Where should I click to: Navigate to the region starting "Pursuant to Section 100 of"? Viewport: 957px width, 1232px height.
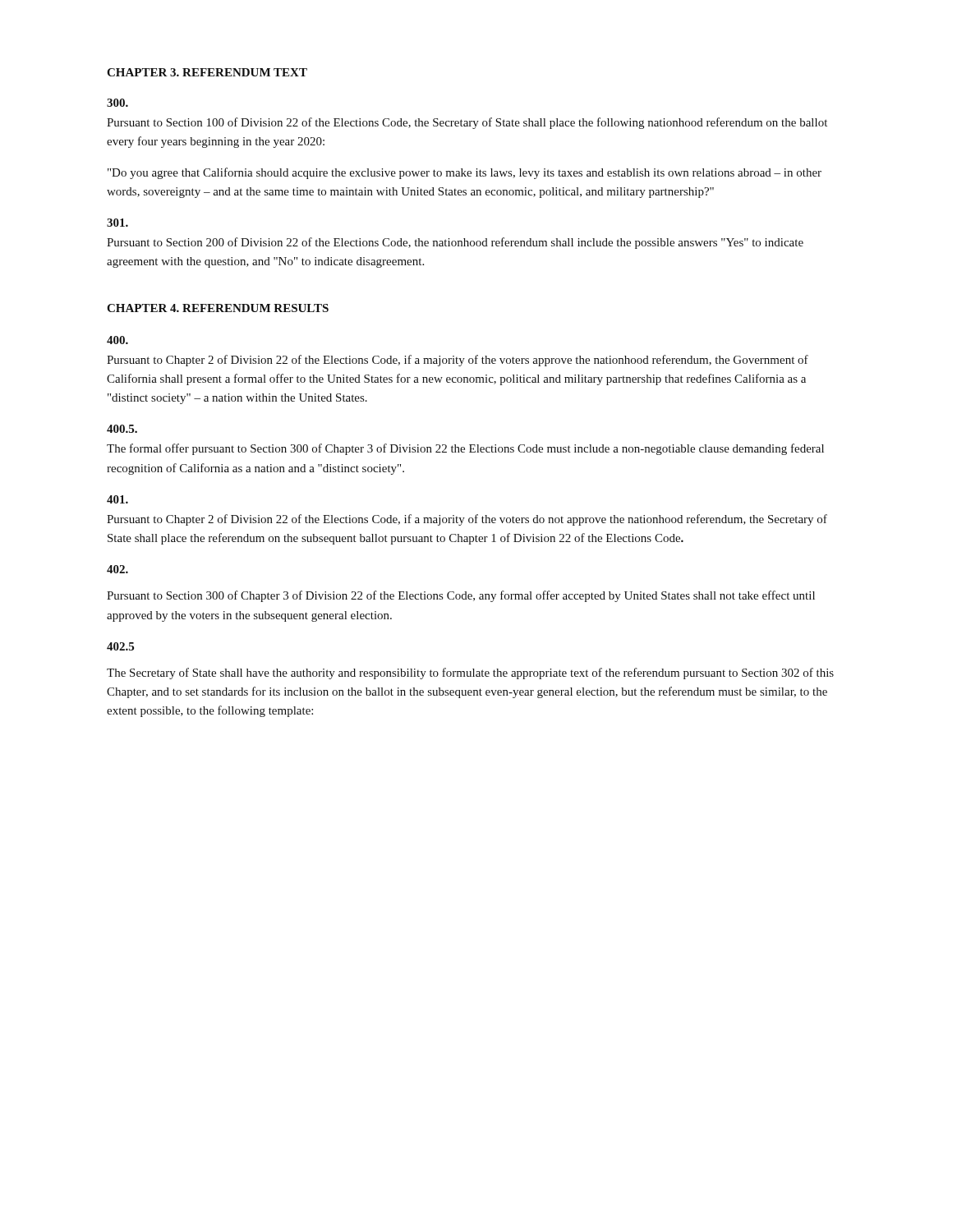click(467, 132)
